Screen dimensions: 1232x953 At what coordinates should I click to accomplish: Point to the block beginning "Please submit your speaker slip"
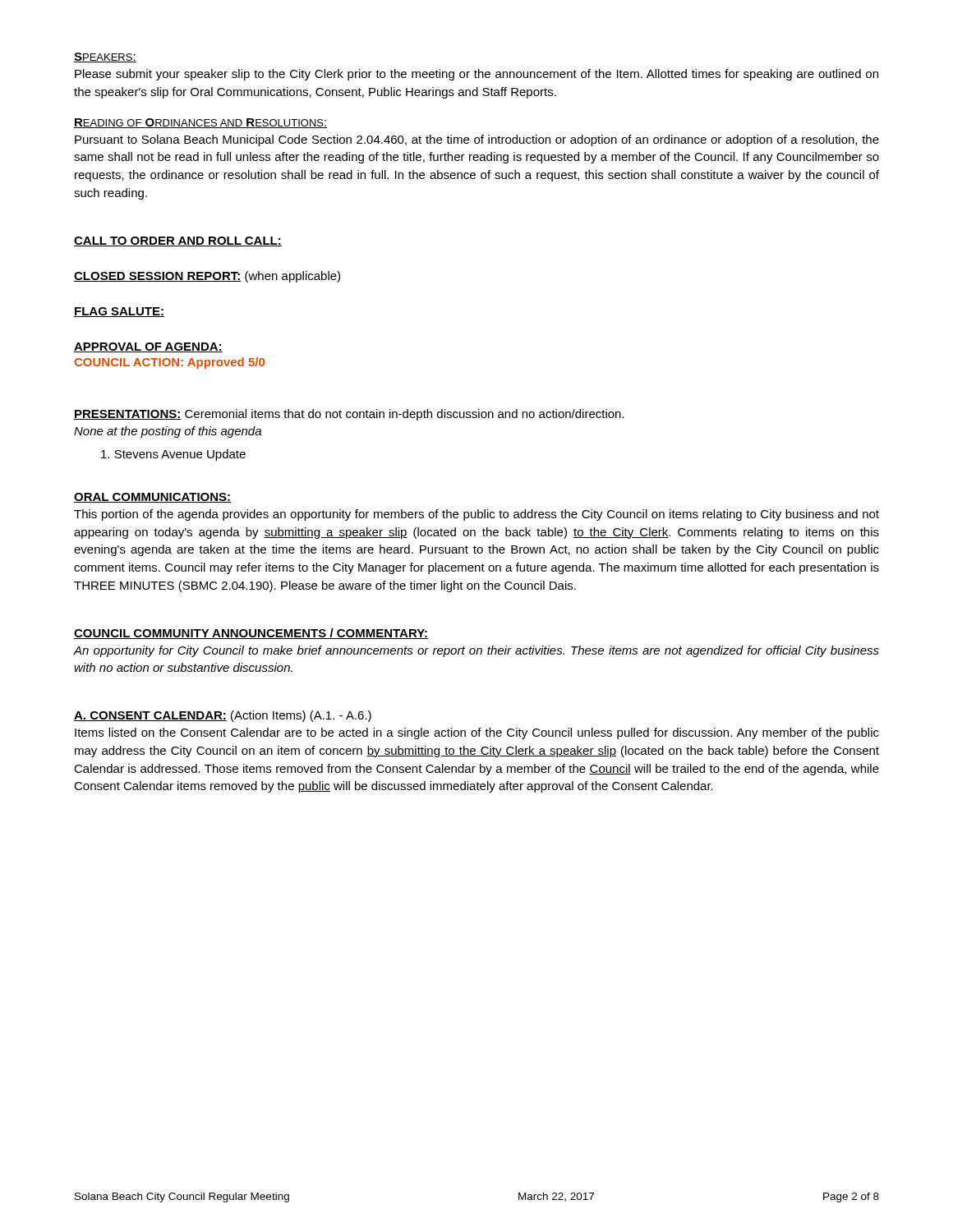point(476,83)
